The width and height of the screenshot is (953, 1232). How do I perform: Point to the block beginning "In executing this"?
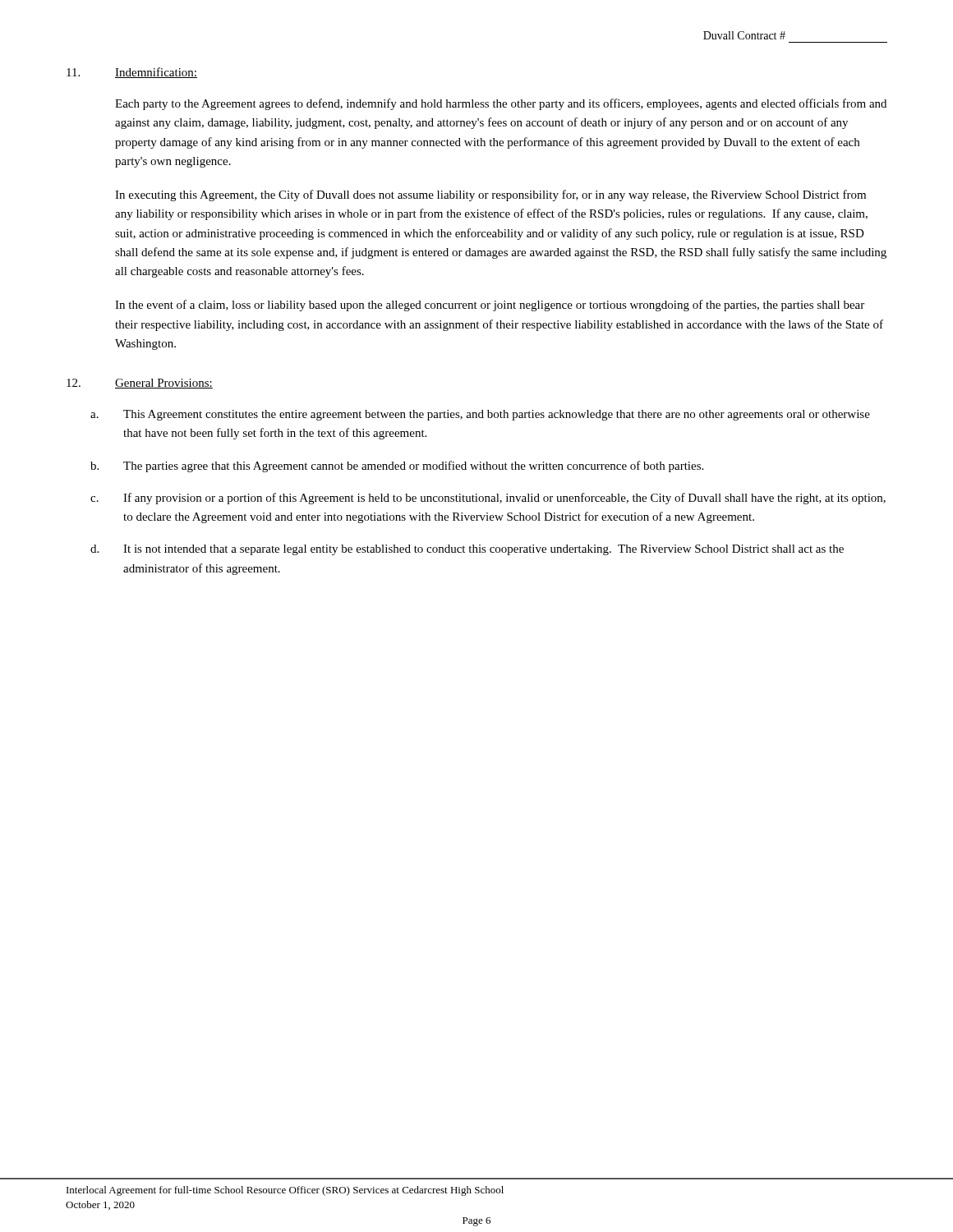tap(501, 233)
